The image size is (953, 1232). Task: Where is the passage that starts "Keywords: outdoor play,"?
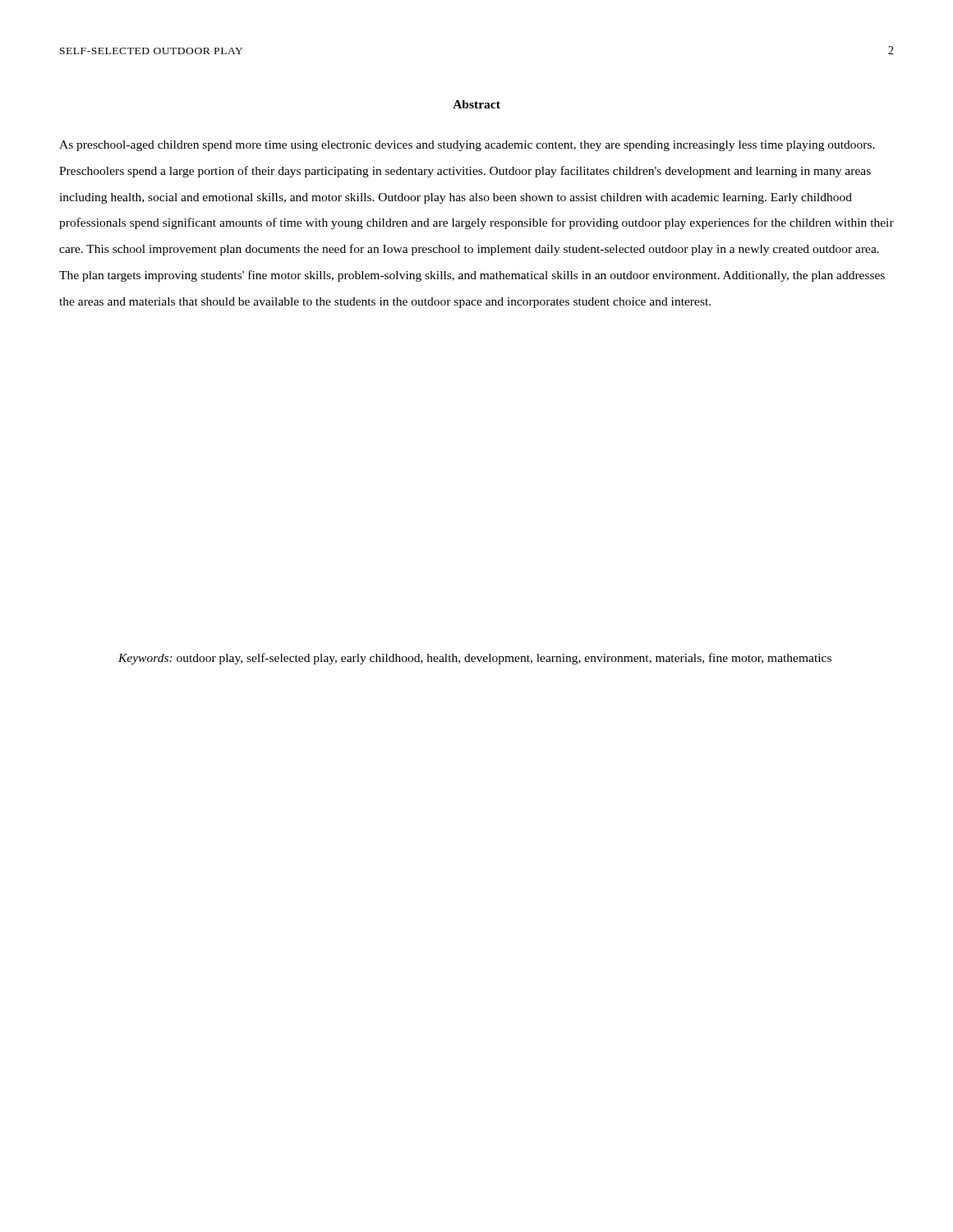(x=475, y=657)
